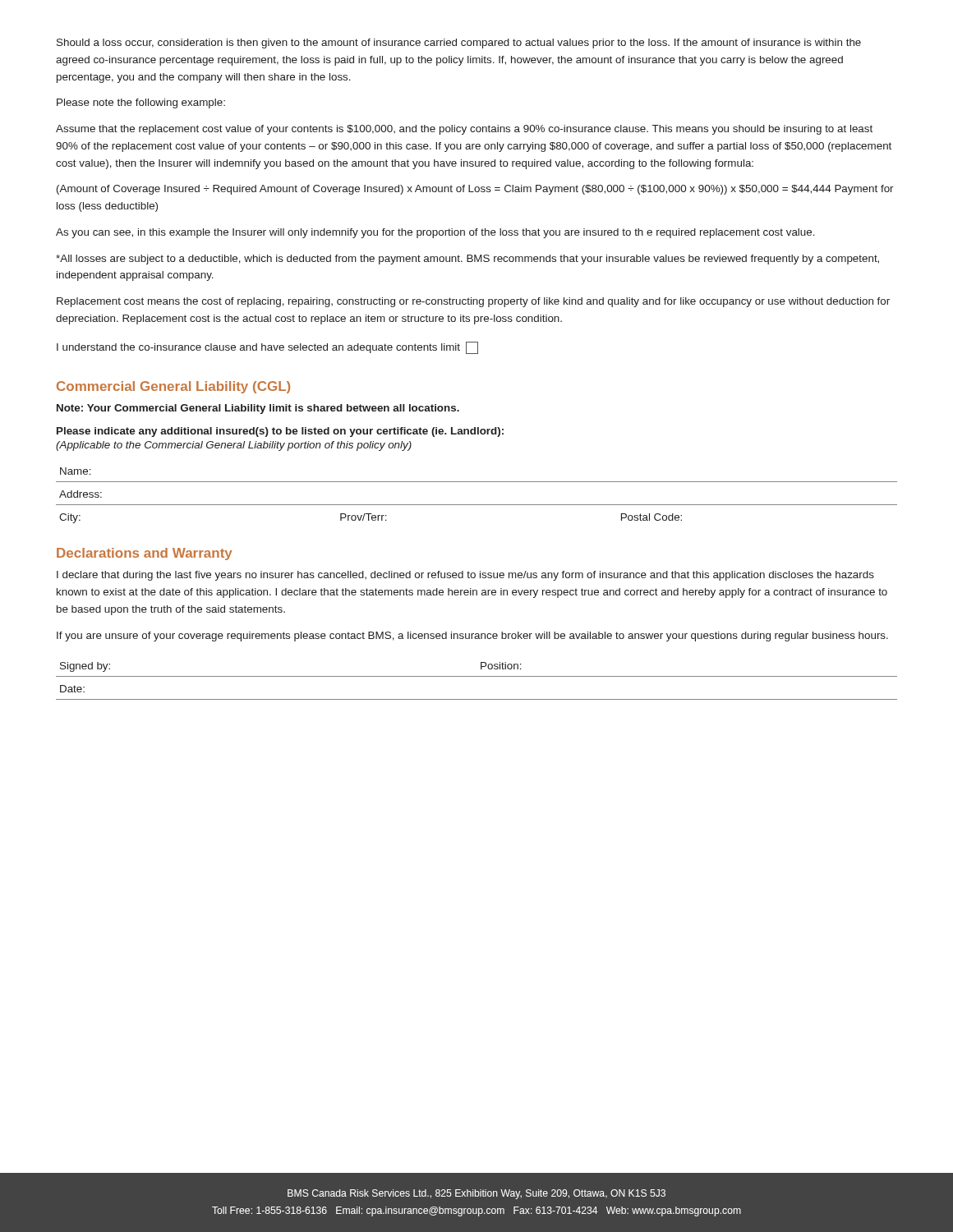Click where it says "Declarations and Warranty"
Viewport: 953px width, 1232px height.
[144, 553]
